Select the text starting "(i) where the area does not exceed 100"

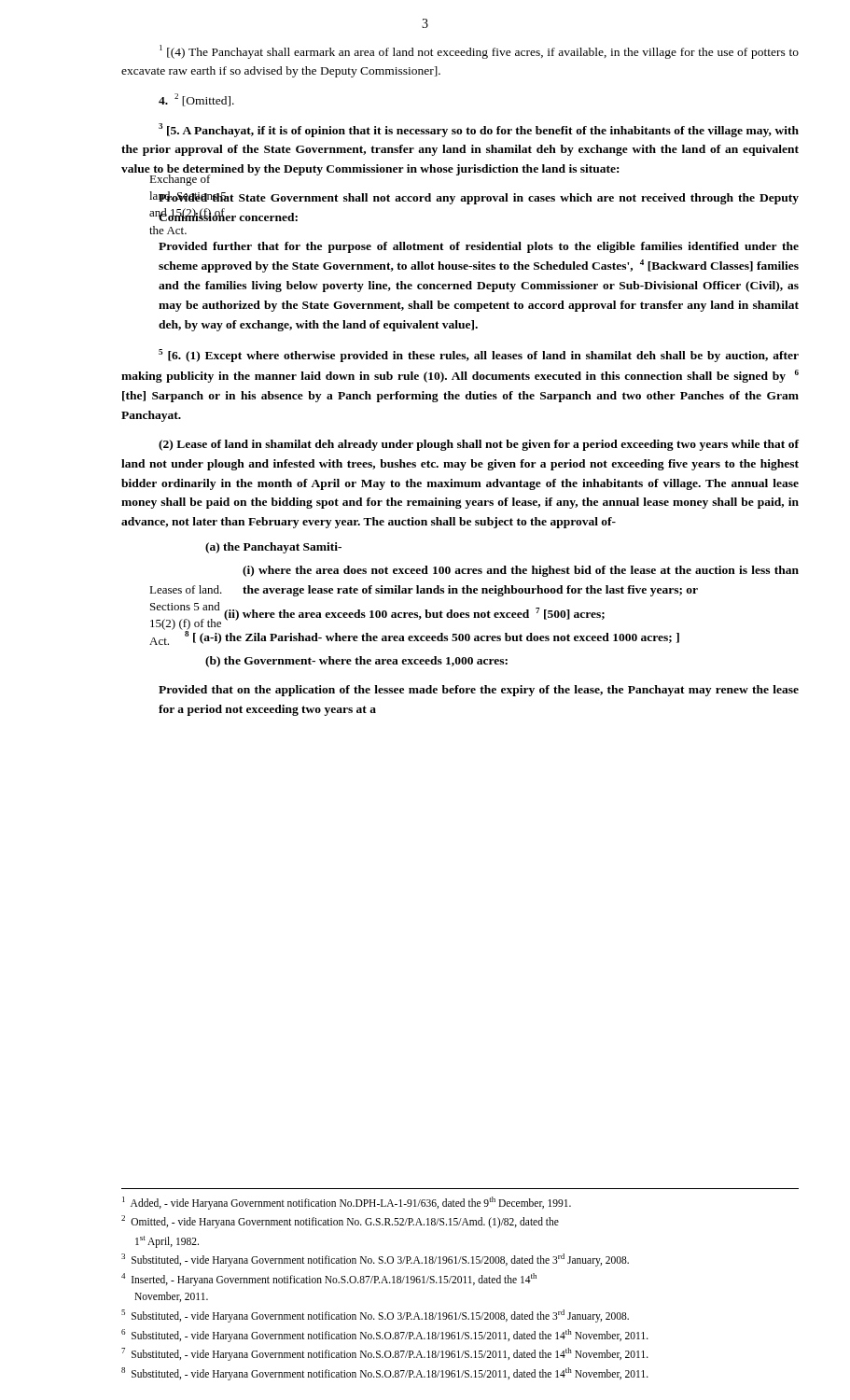(521, 580)
